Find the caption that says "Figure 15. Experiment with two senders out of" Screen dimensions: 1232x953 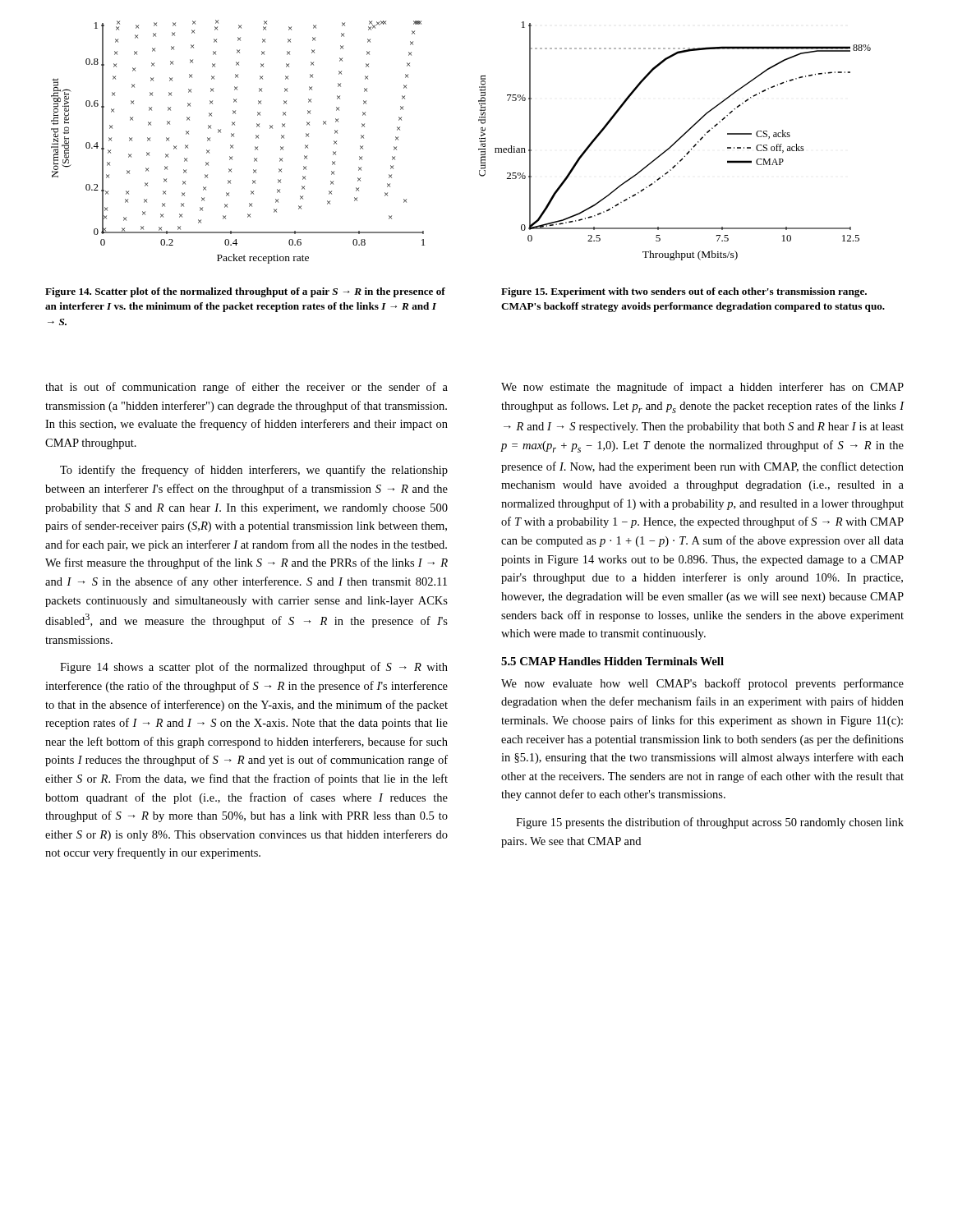[702, 299]
